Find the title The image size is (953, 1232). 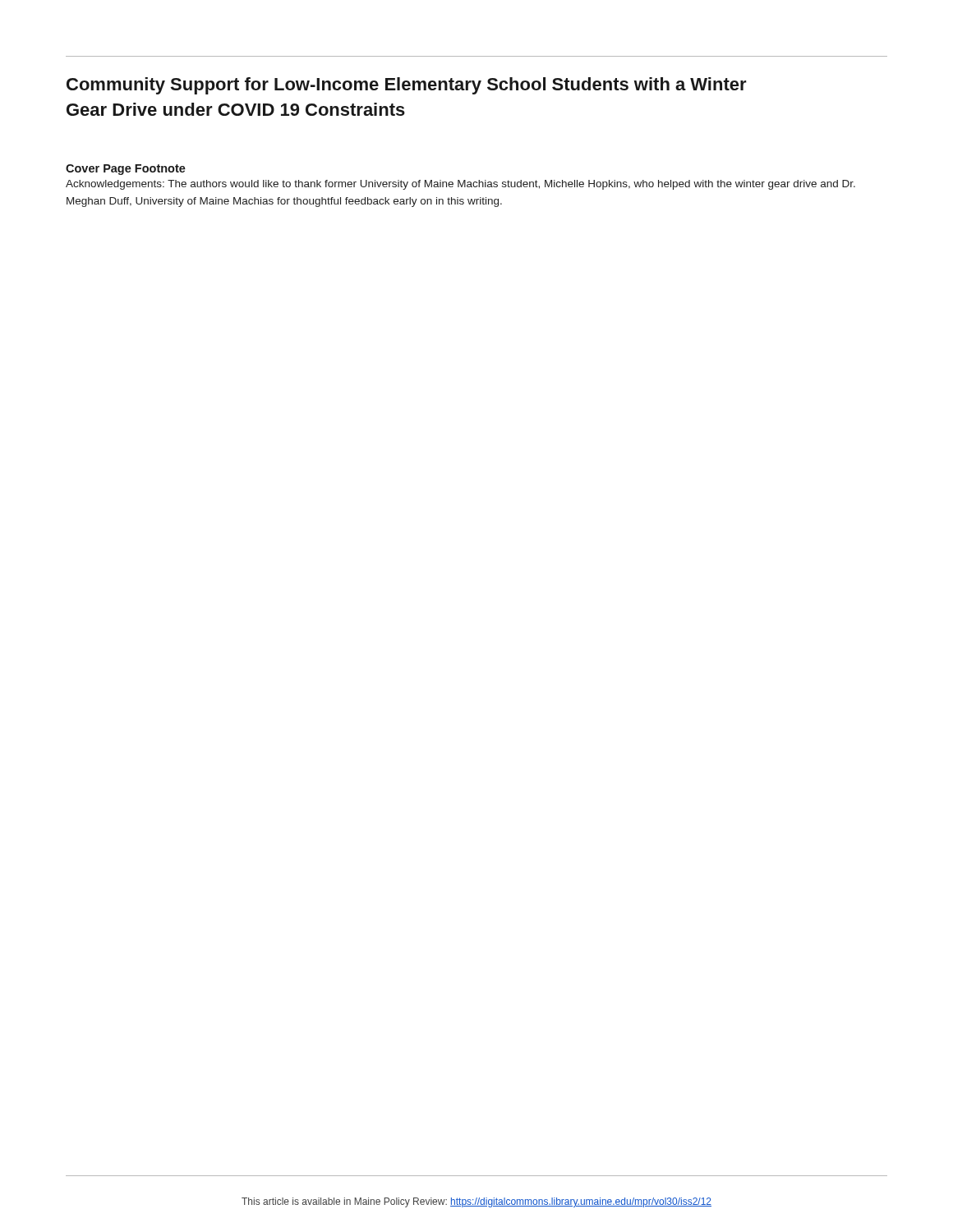(406, 97)
